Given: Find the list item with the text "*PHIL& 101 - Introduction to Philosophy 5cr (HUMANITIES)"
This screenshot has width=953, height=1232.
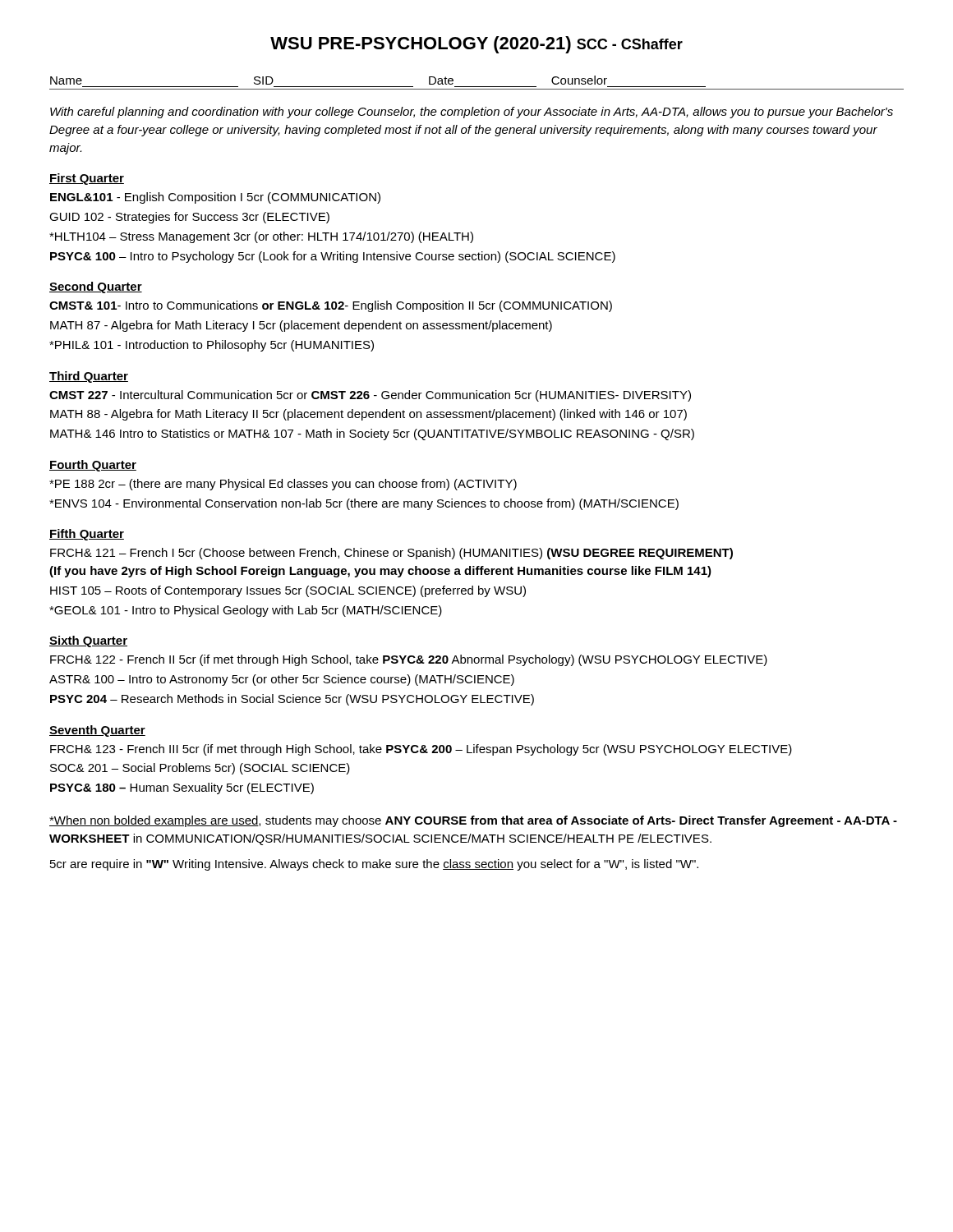Looking at the screenshot, I should (x=212, y=344).
